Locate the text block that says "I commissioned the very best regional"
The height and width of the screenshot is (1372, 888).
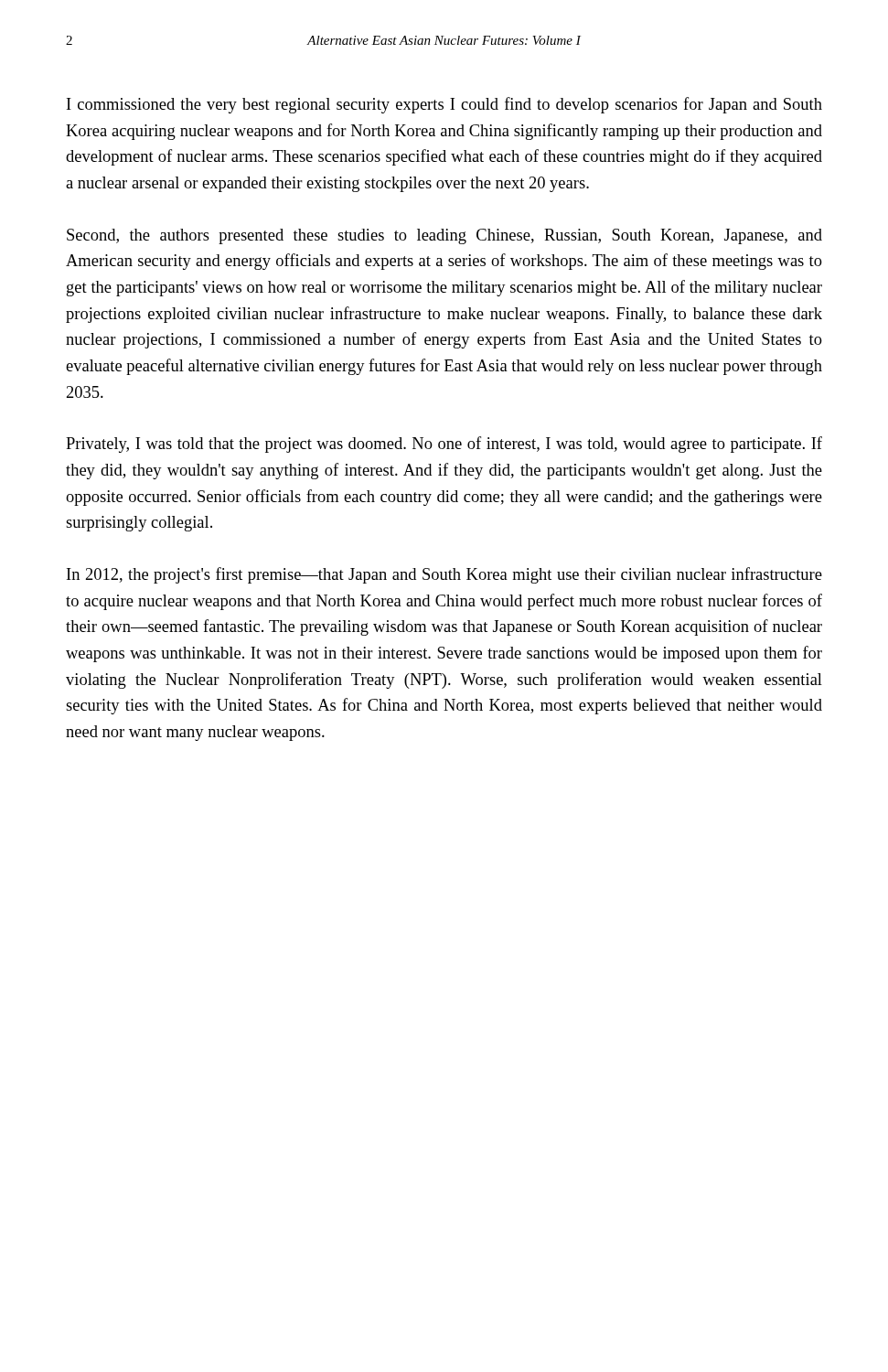444,144
